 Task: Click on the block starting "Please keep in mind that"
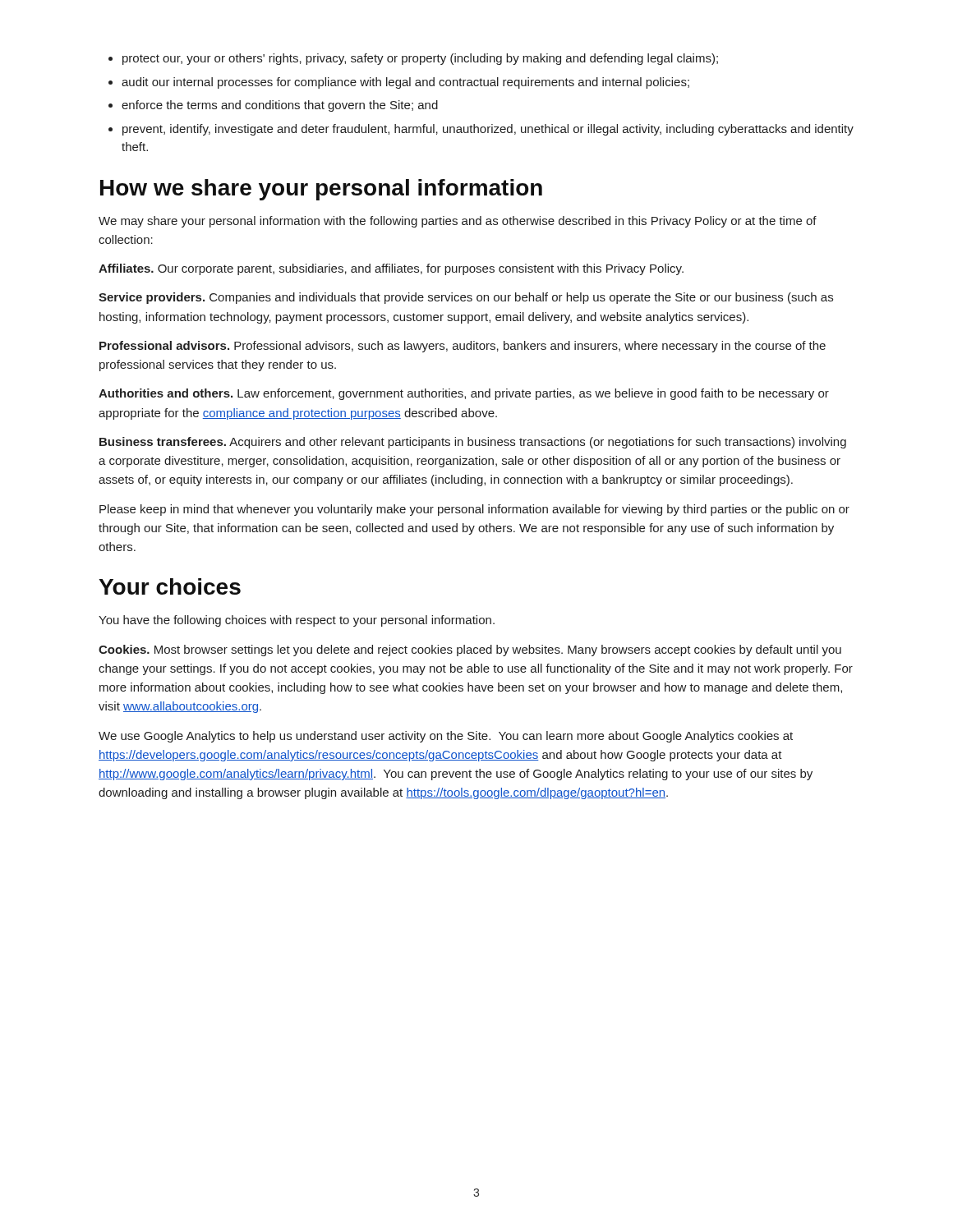(474, 527)
